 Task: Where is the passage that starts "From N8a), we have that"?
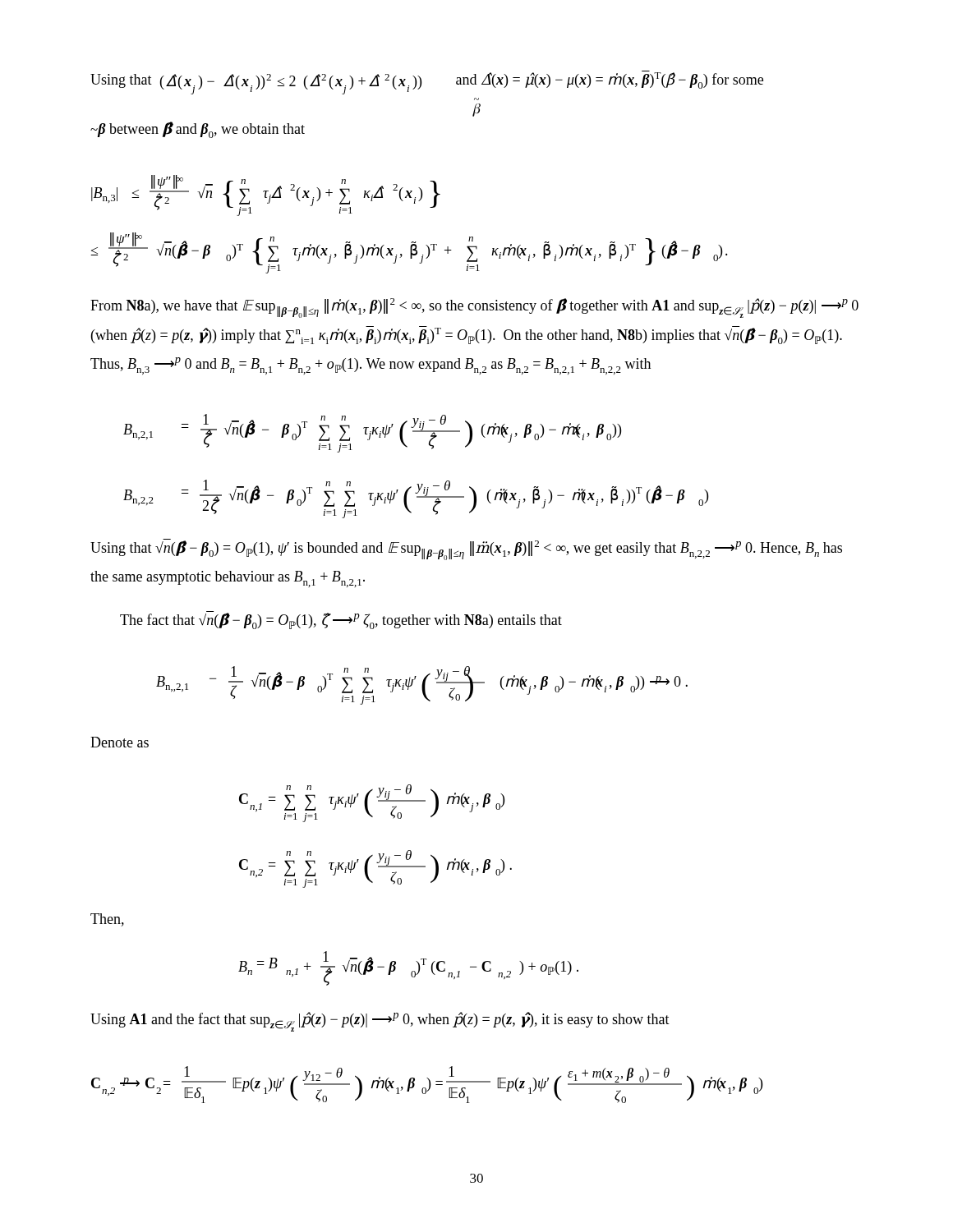point(475,335)
